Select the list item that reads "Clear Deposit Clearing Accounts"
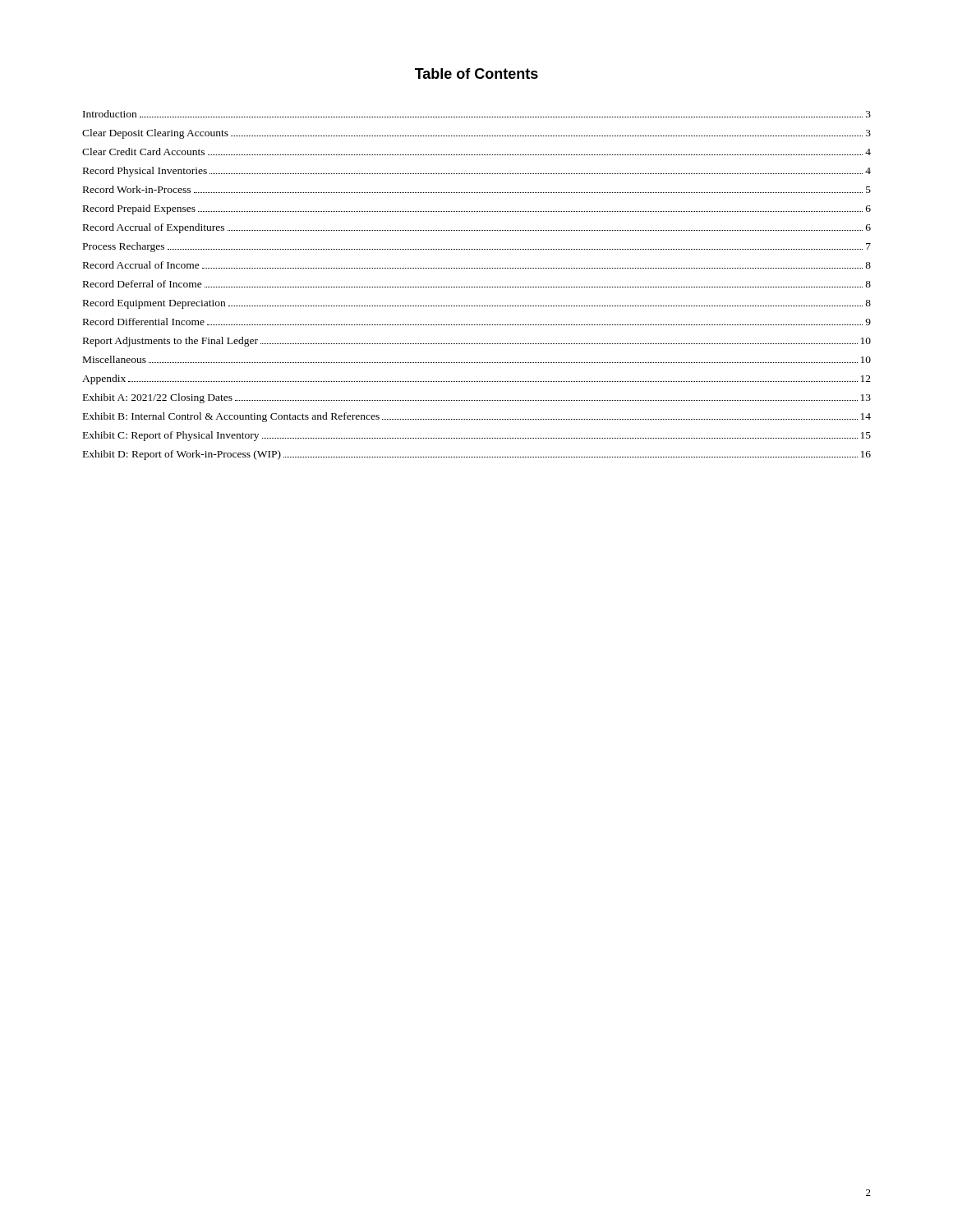The width and height of the screenshot is (953, 1232). point(476,133)
